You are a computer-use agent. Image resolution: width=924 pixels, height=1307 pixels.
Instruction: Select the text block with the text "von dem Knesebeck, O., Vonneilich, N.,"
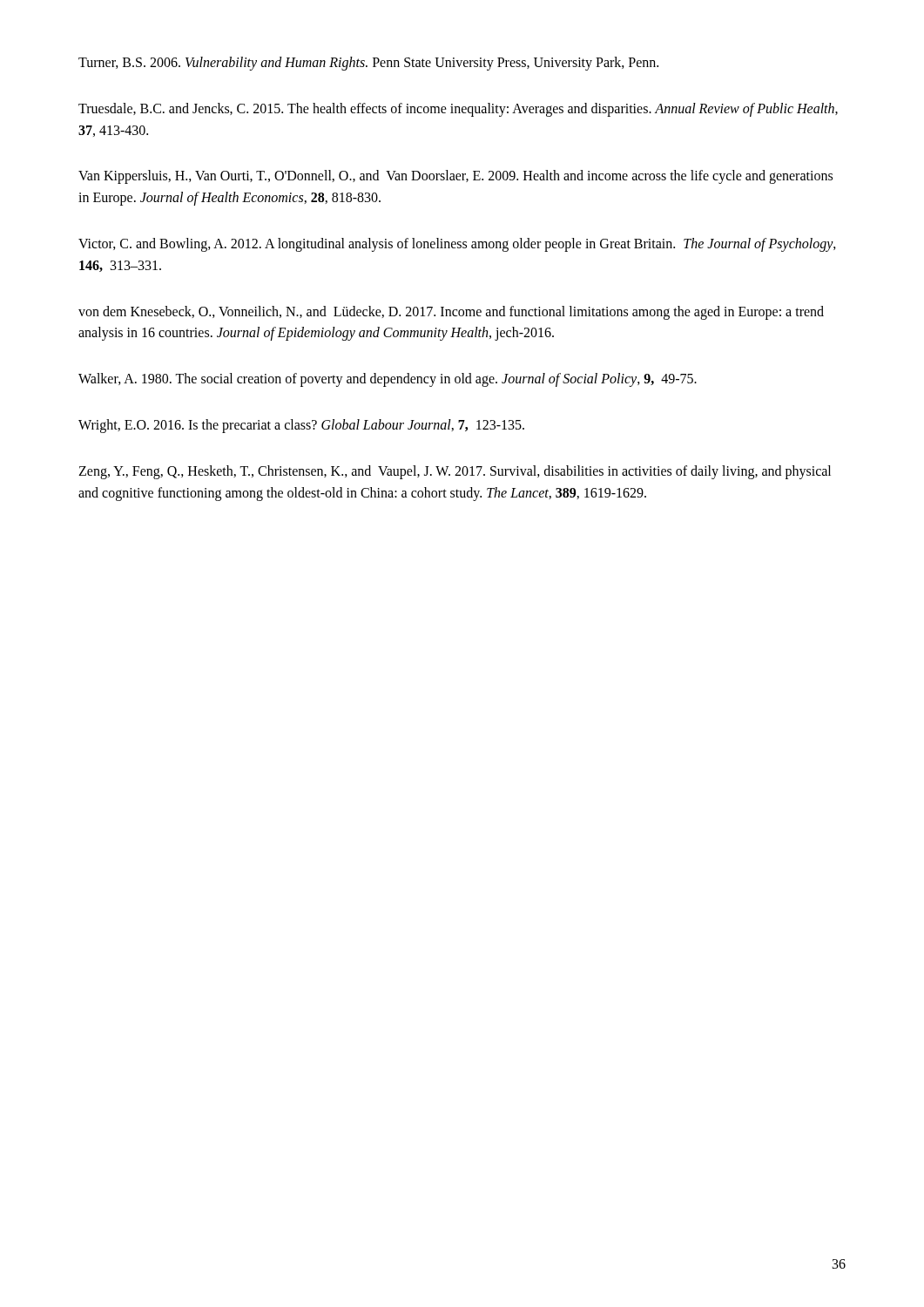click(x=451, y=322)
